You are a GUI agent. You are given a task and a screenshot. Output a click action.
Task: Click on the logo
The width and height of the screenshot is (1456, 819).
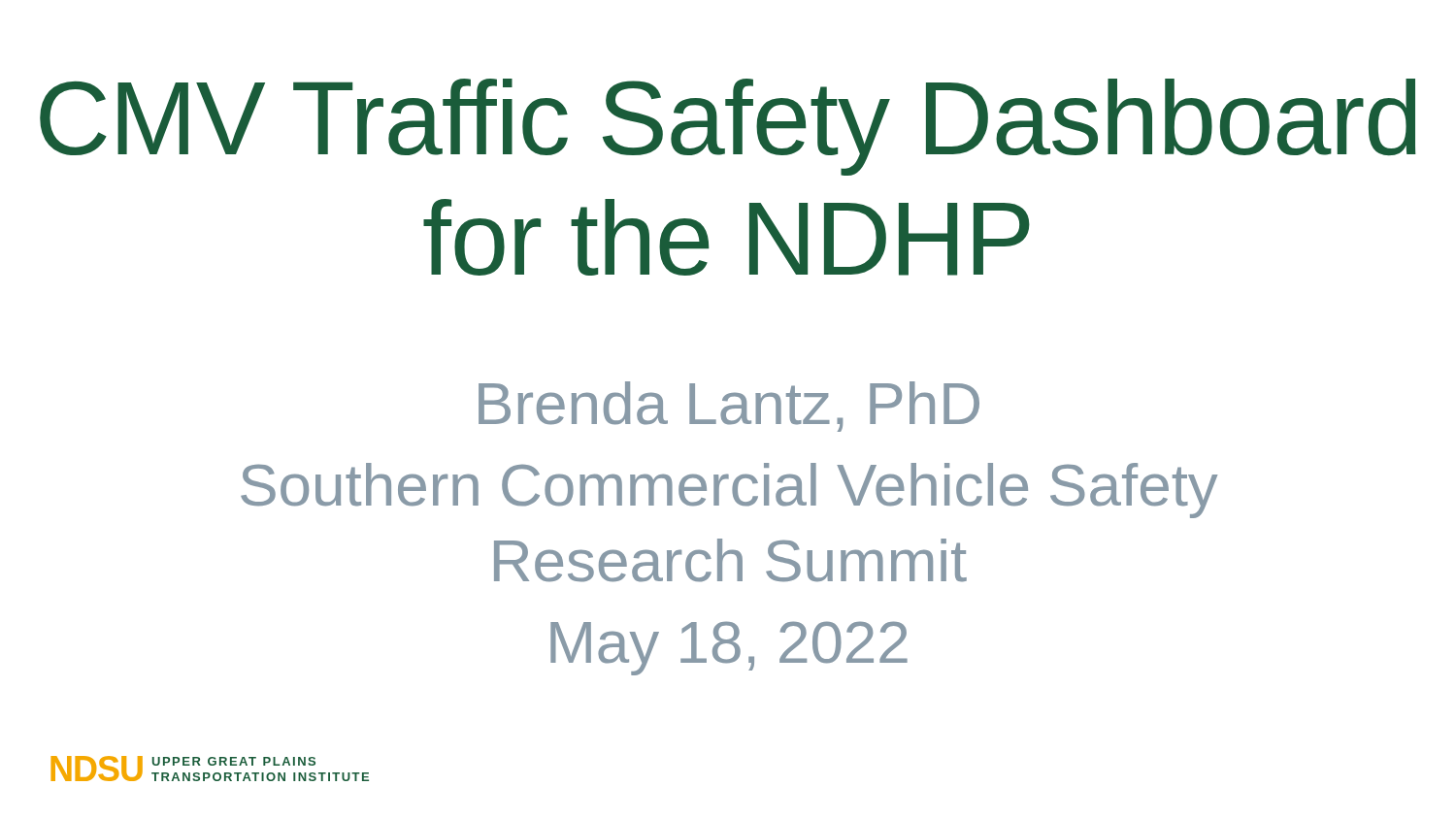pyautogui.click(x=210, y=770)
